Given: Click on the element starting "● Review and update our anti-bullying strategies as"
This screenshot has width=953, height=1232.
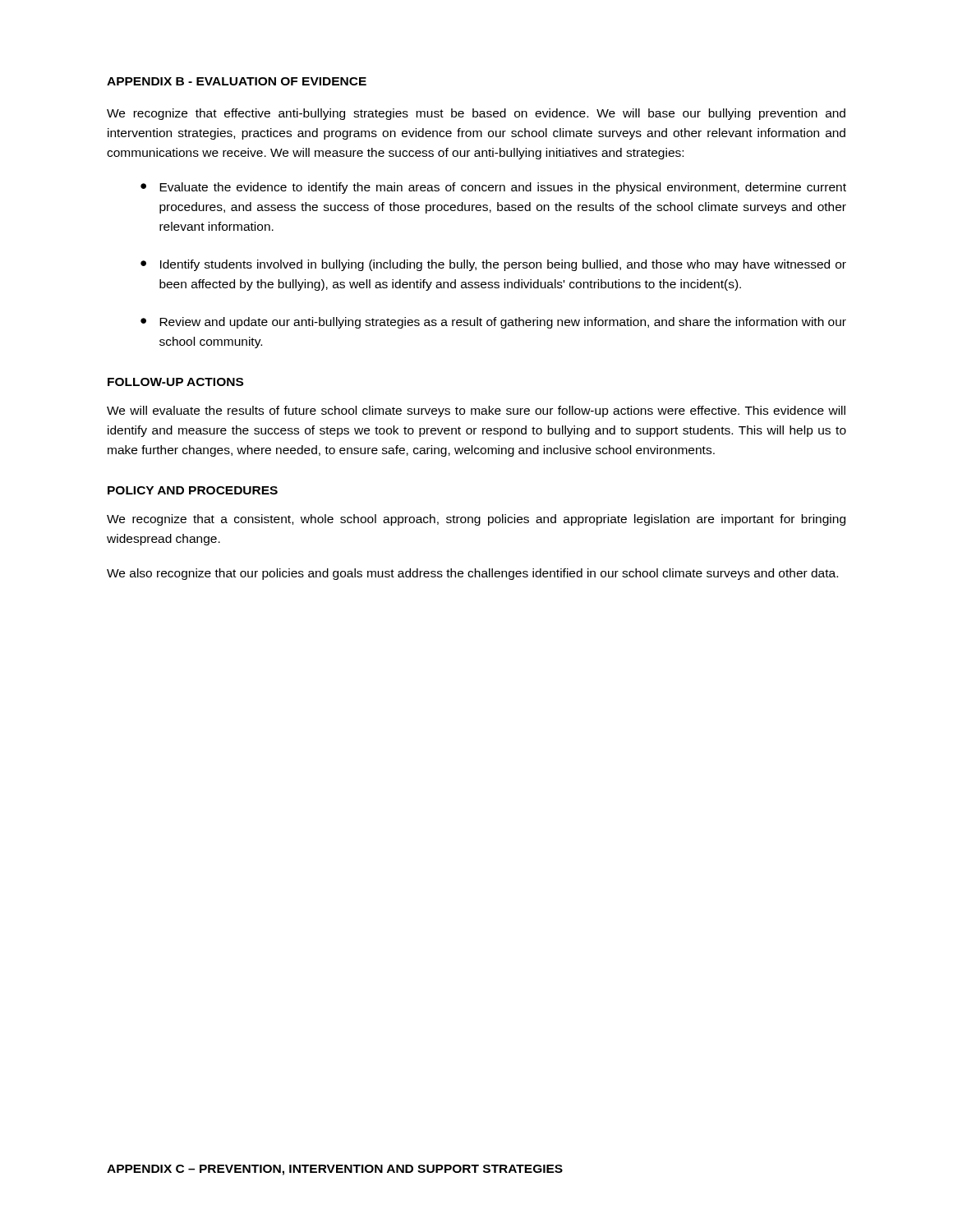Looking at the screenshot, I should [493, 332].
